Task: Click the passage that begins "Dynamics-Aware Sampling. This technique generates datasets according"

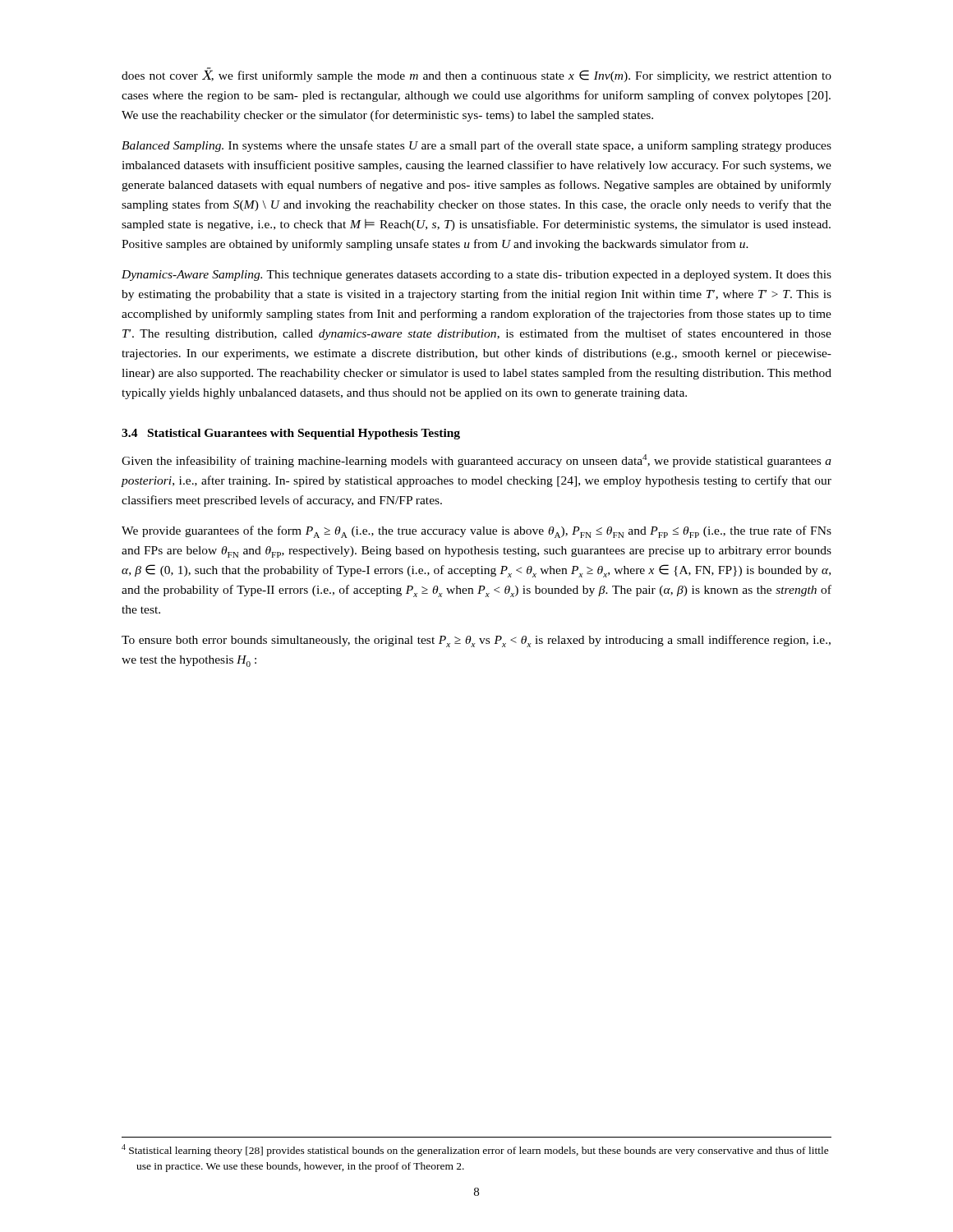Action: [476, 333]
